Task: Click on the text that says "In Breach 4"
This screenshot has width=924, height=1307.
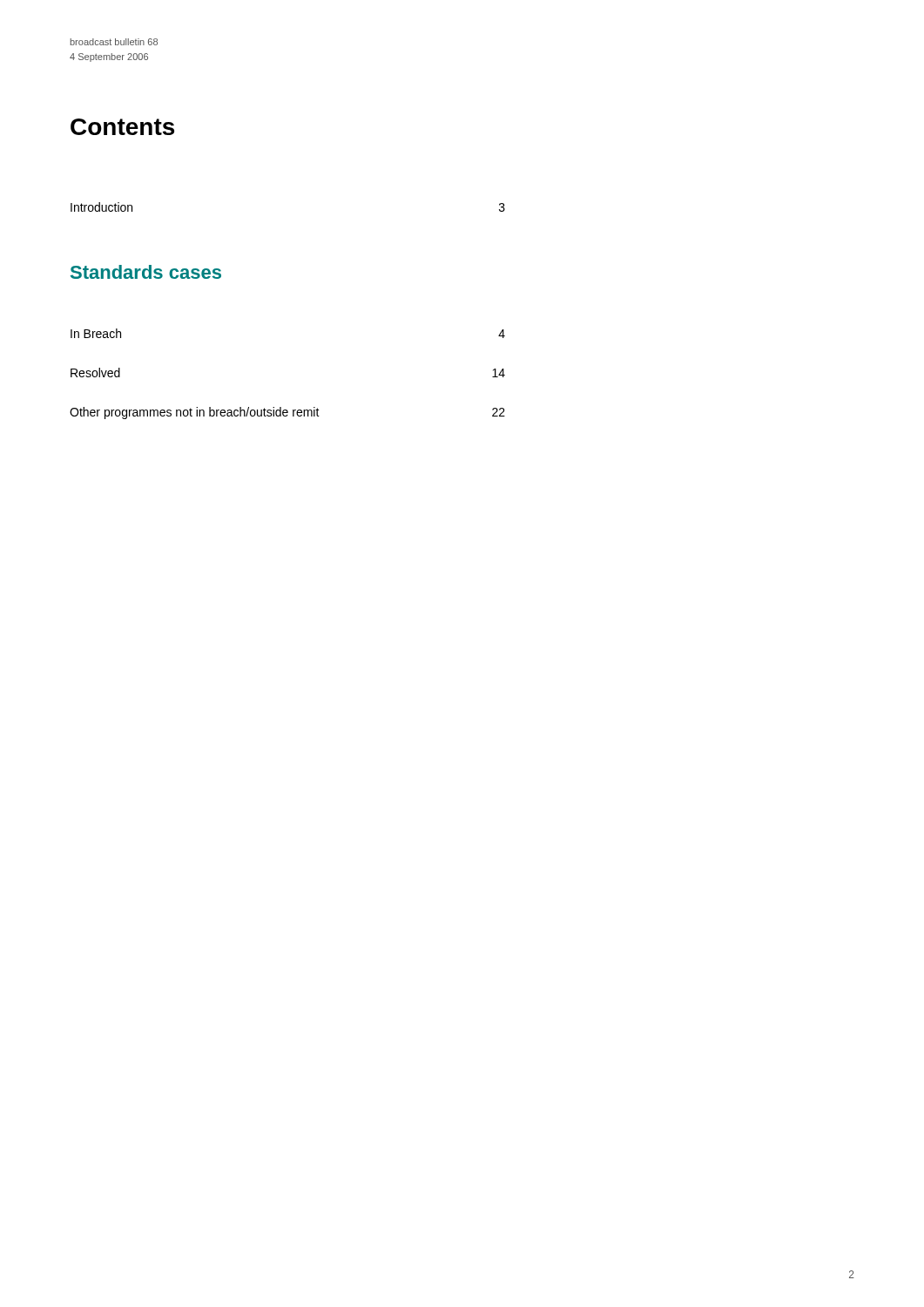Action: coord(97,333)
